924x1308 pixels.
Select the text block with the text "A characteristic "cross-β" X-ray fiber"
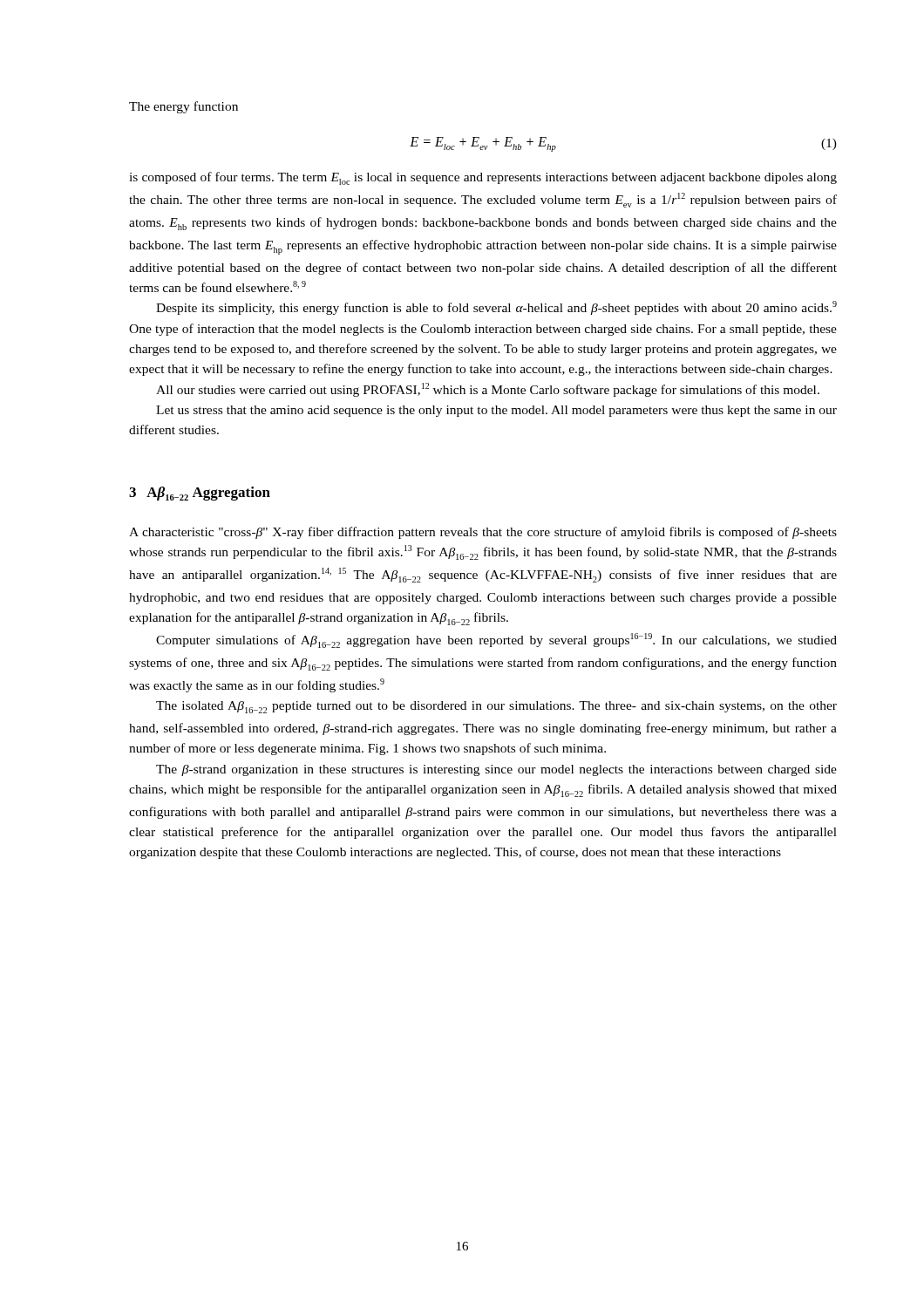point(483,533)
